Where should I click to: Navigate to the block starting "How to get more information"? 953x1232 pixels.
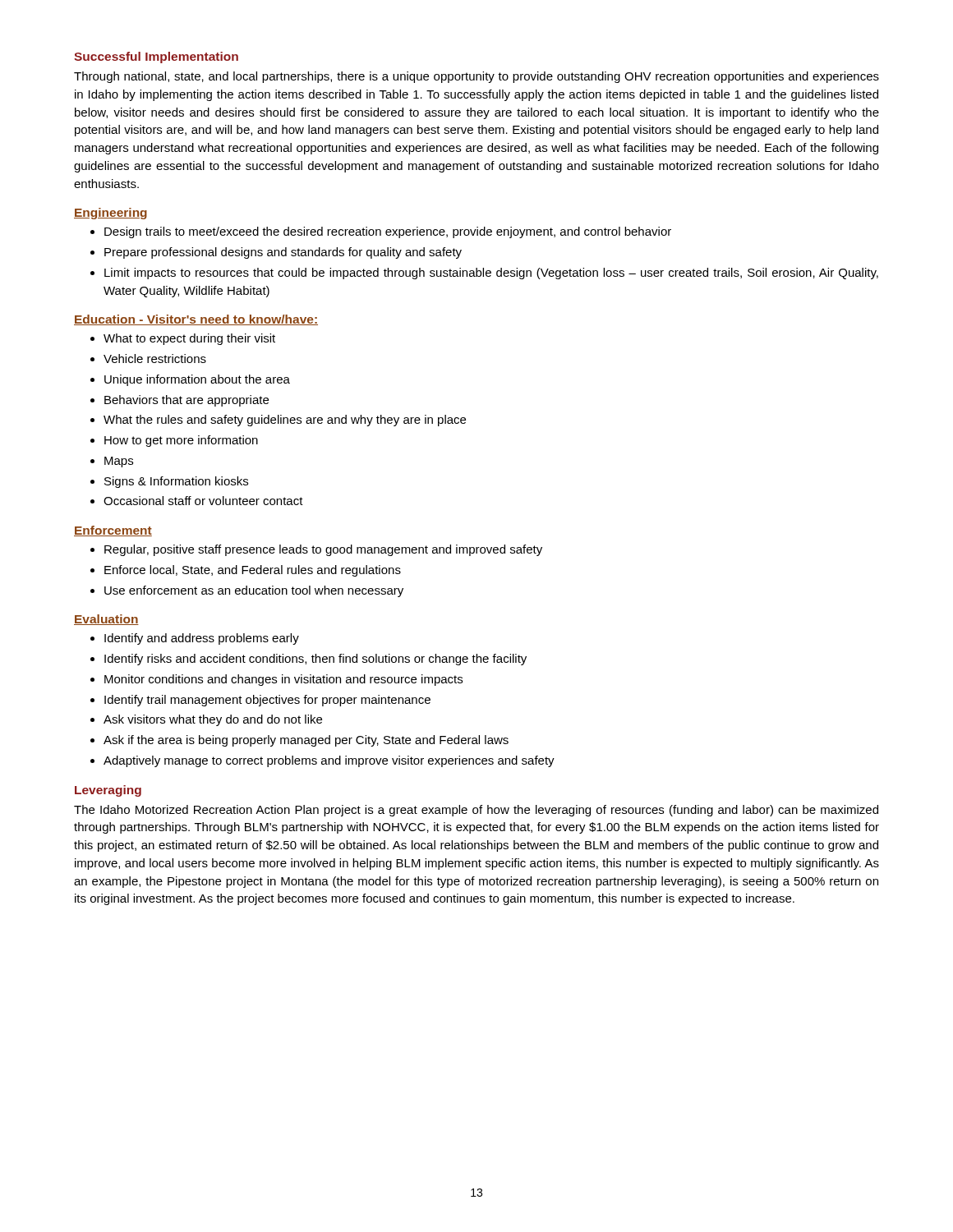pos(181,440)
